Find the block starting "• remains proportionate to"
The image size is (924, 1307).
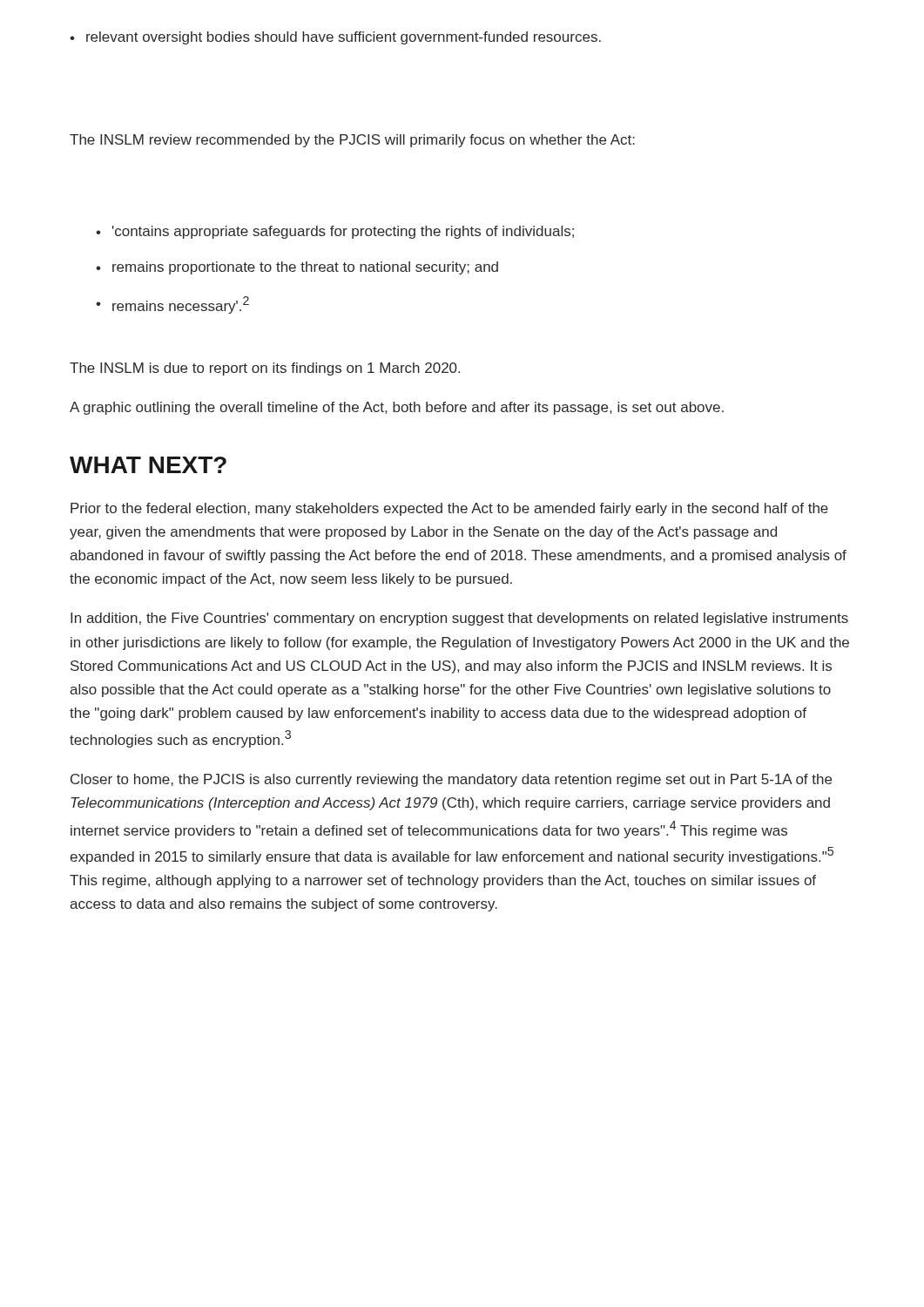coord(297,268)
